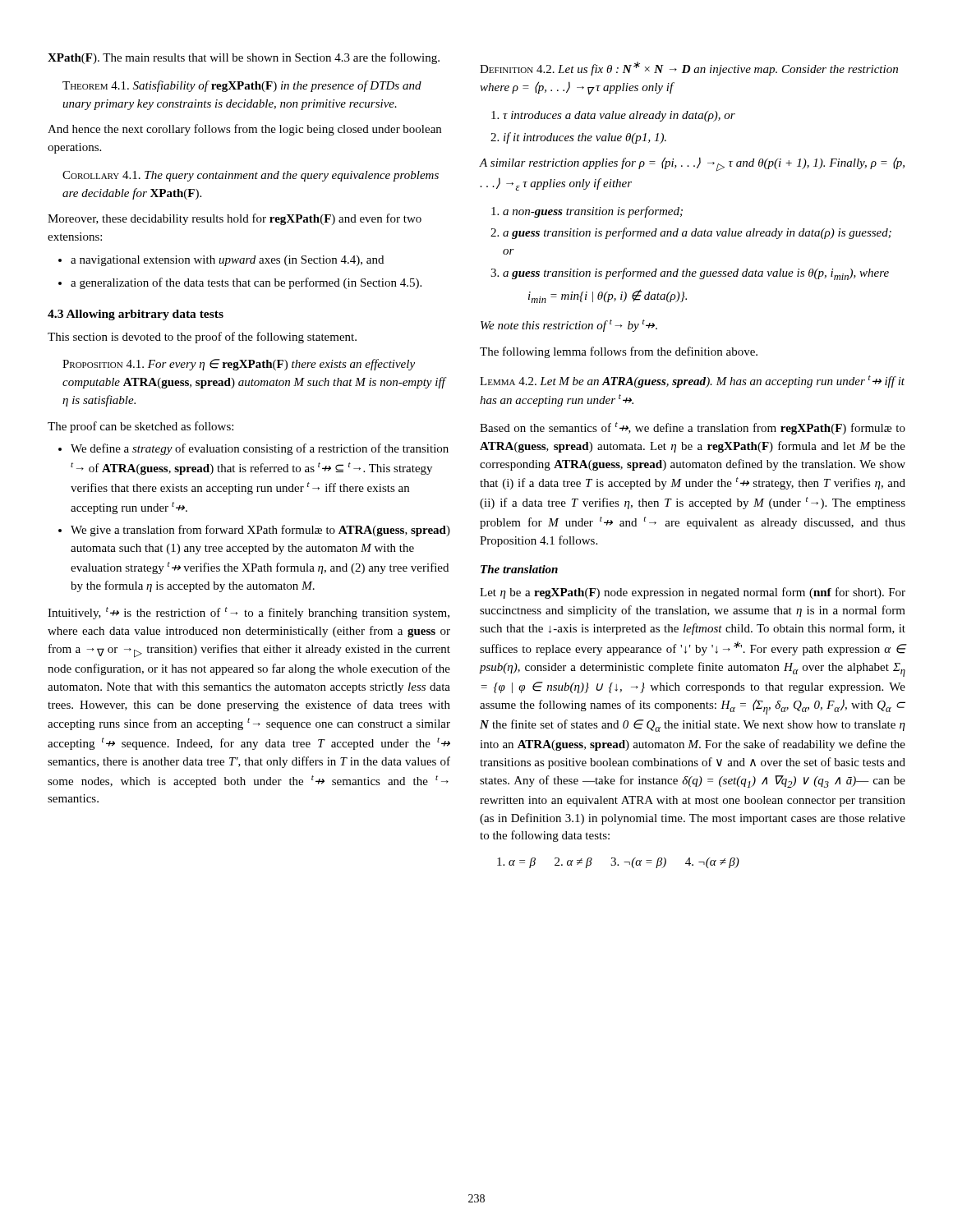The width and height of the screenshot is (953, 1232).
Task: Locate the text block with the text "The following lemma follows from the"
Action: point(619,351)
